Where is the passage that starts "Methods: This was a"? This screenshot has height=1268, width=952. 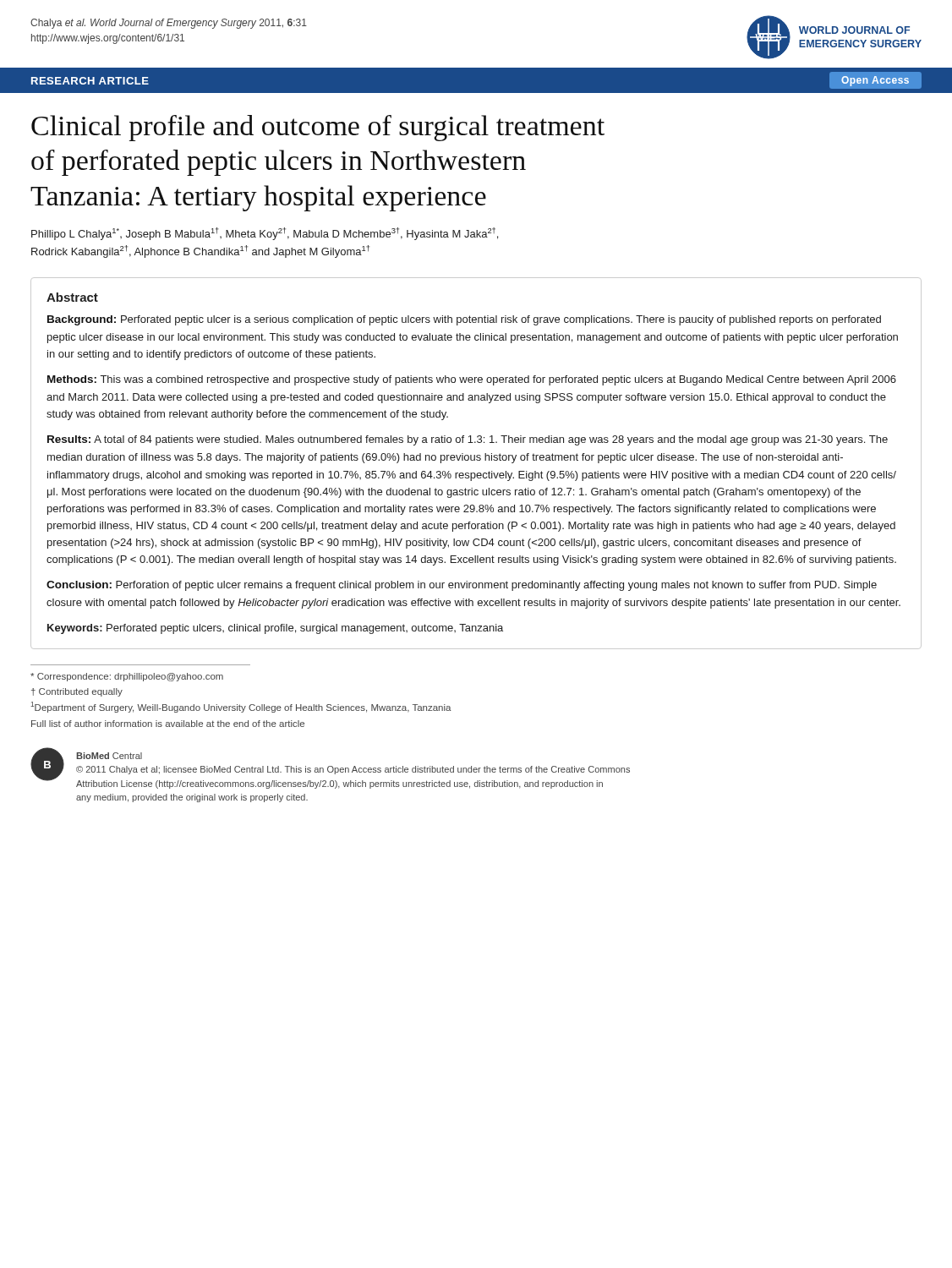click(471, 397)
